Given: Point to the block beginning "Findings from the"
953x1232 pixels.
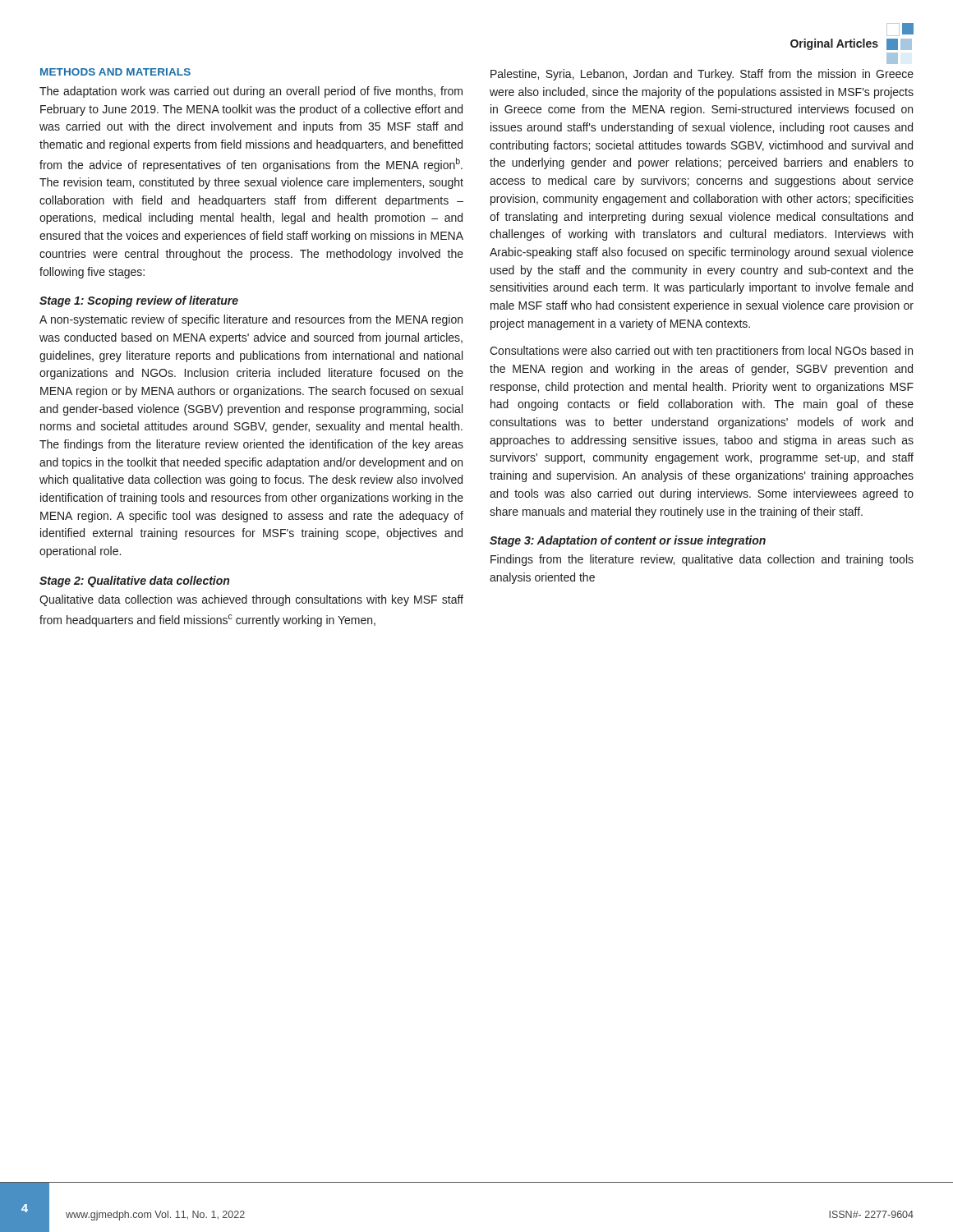Looking at the screenshot, I should tap(702, 568).
